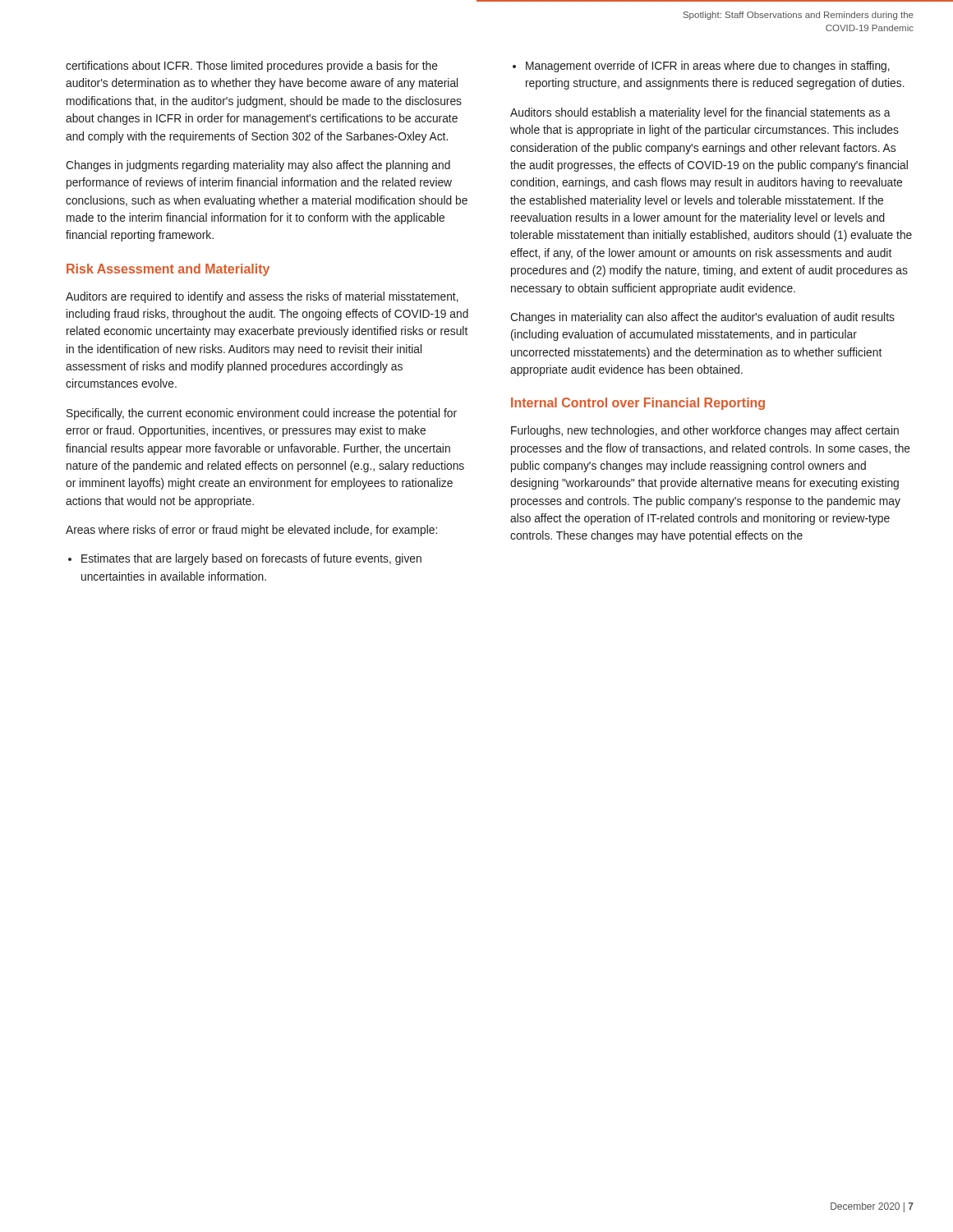The image size is (953, 1232).
Task: Locate the region starting "Management override of ICFR in areas where due"
Action: [x=712, y=75]
